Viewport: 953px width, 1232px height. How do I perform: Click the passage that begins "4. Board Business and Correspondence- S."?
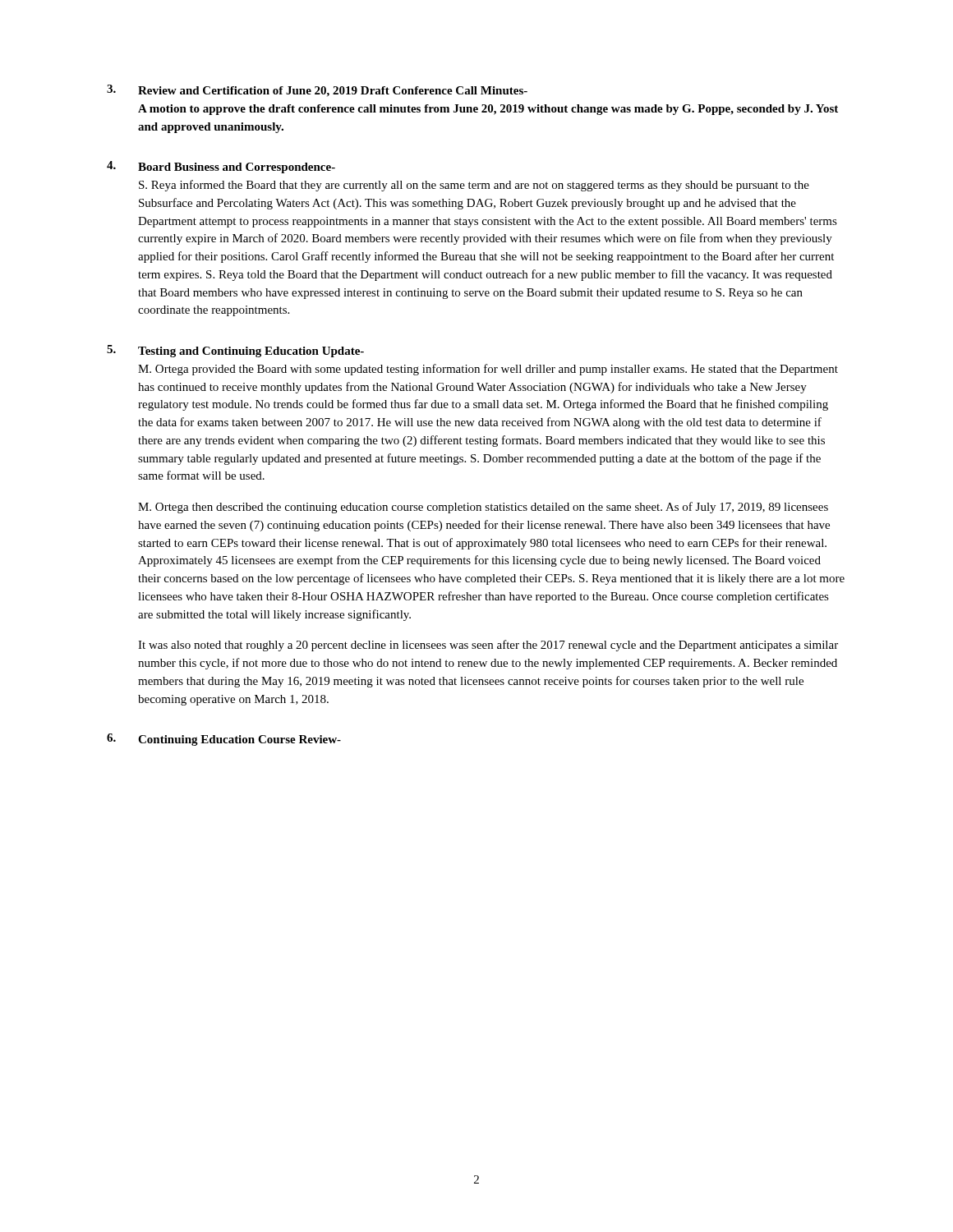tap(476, 239)
